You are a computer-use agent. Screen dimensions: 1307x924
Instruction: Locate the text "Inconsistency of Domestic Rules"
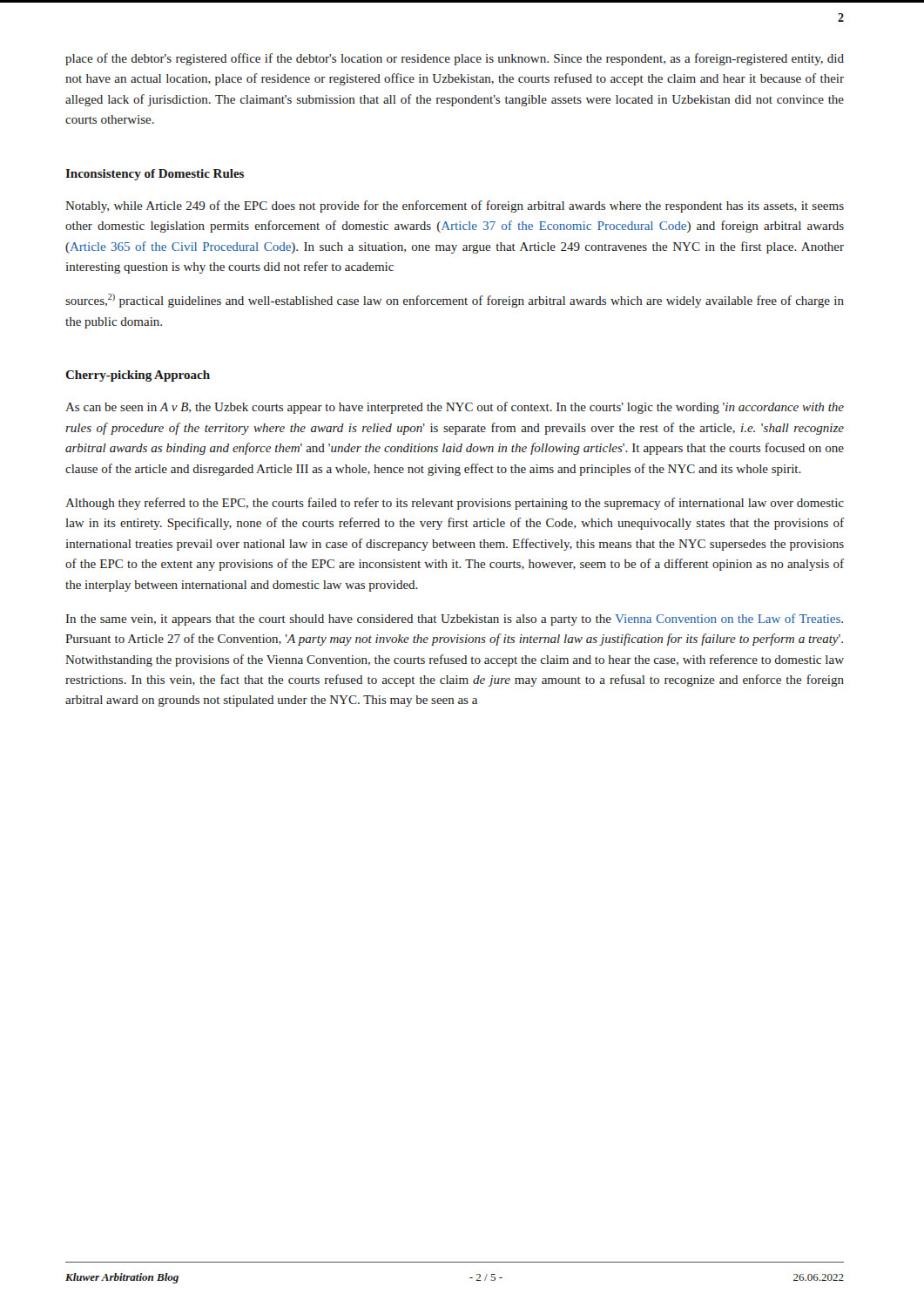[x=155, y=173]
